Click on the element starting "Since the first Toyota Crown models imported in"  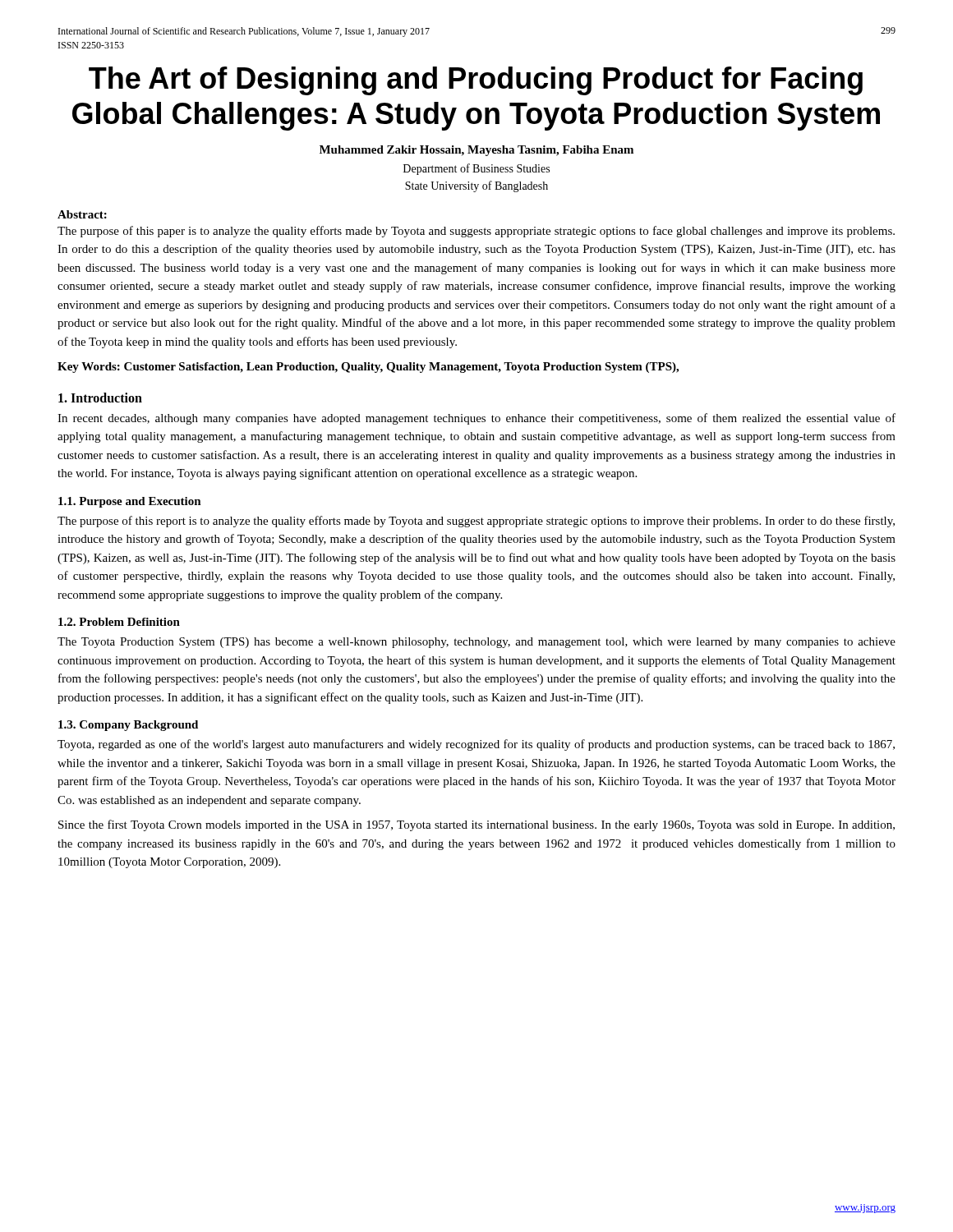click(476, 843)
